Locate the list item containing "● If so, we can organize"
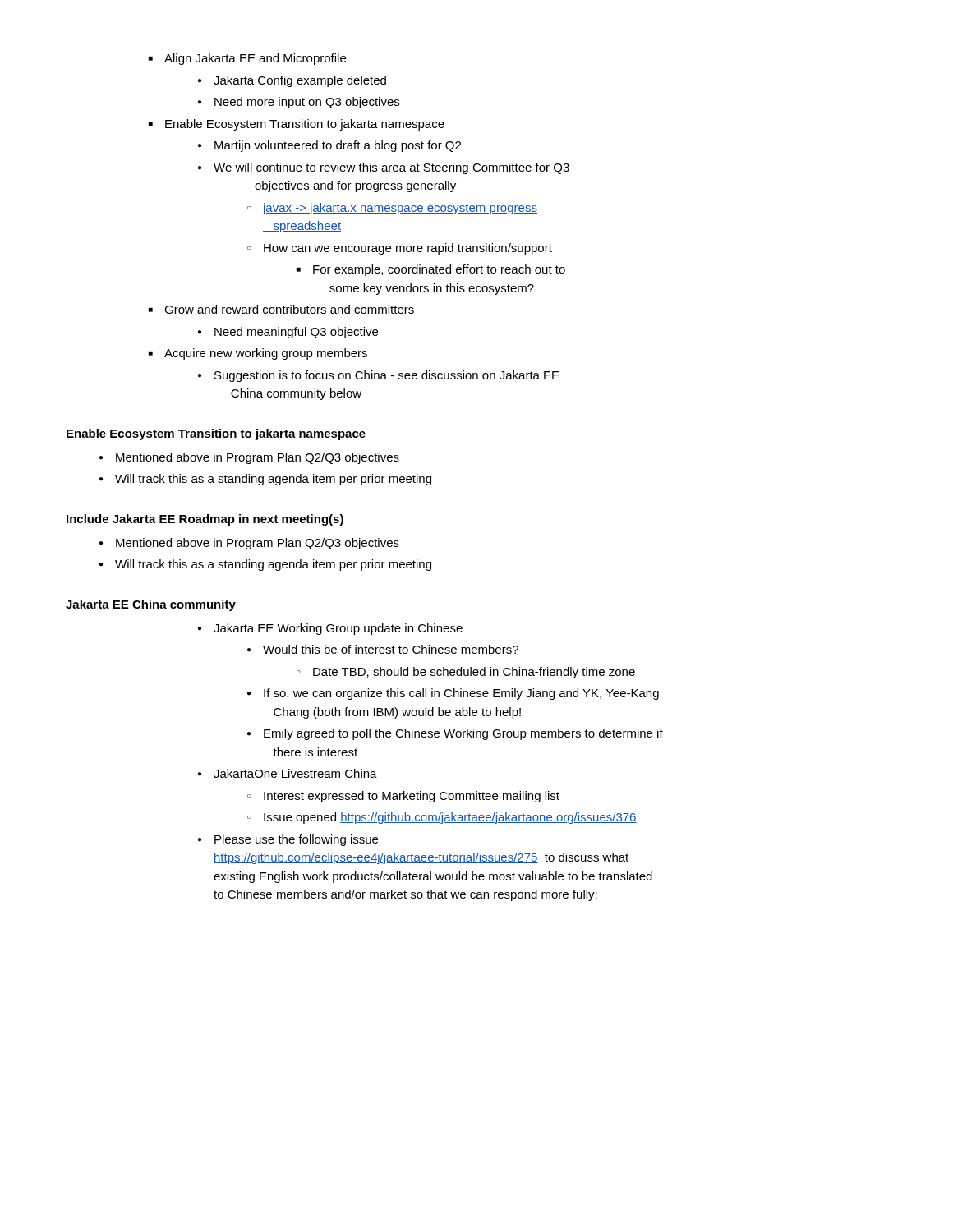The width and height of the screenshot is (953, 1232). click(x=567, y=703)
